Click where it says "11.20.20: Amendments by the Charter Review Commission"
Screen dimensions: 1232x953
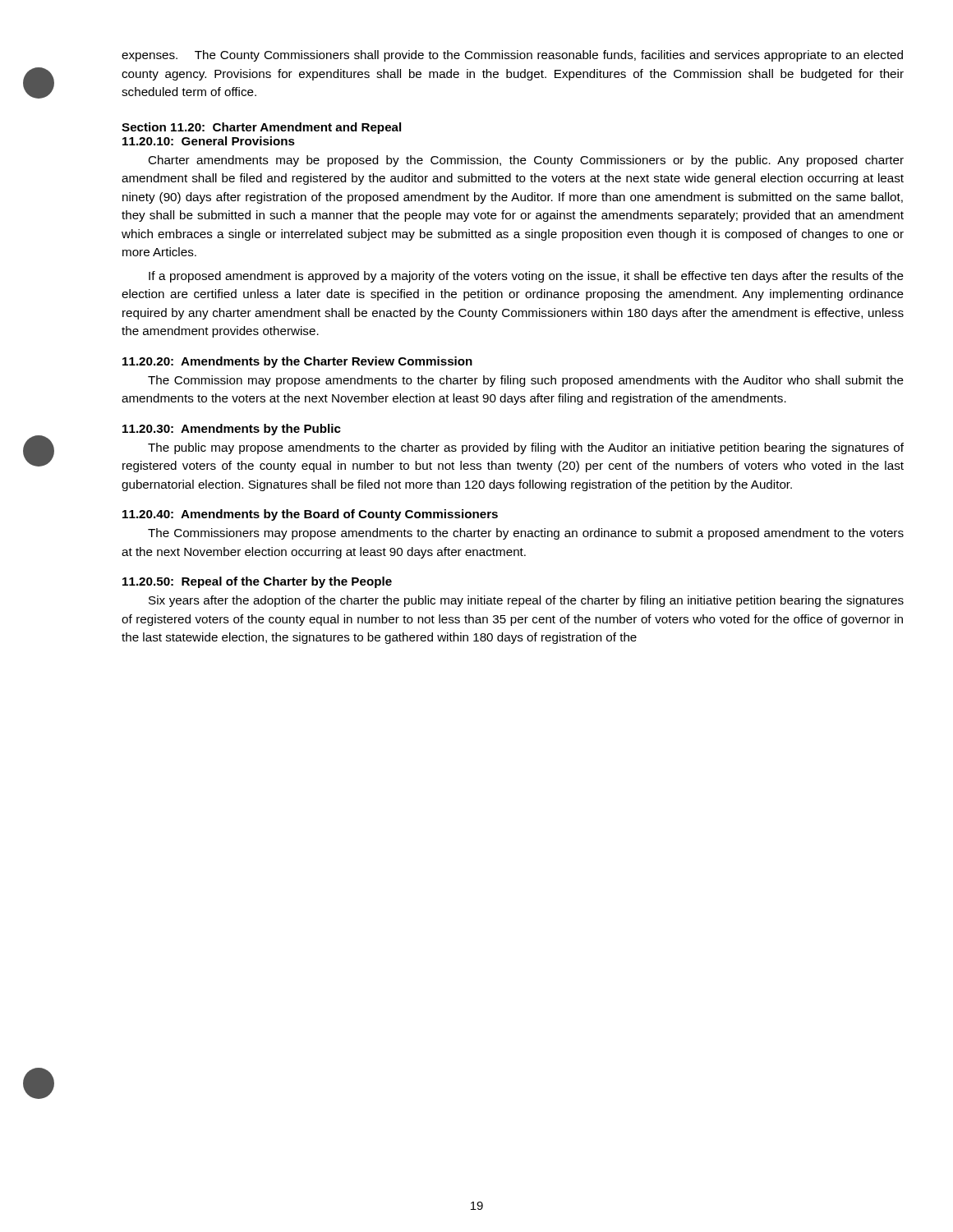coord(297,361)
